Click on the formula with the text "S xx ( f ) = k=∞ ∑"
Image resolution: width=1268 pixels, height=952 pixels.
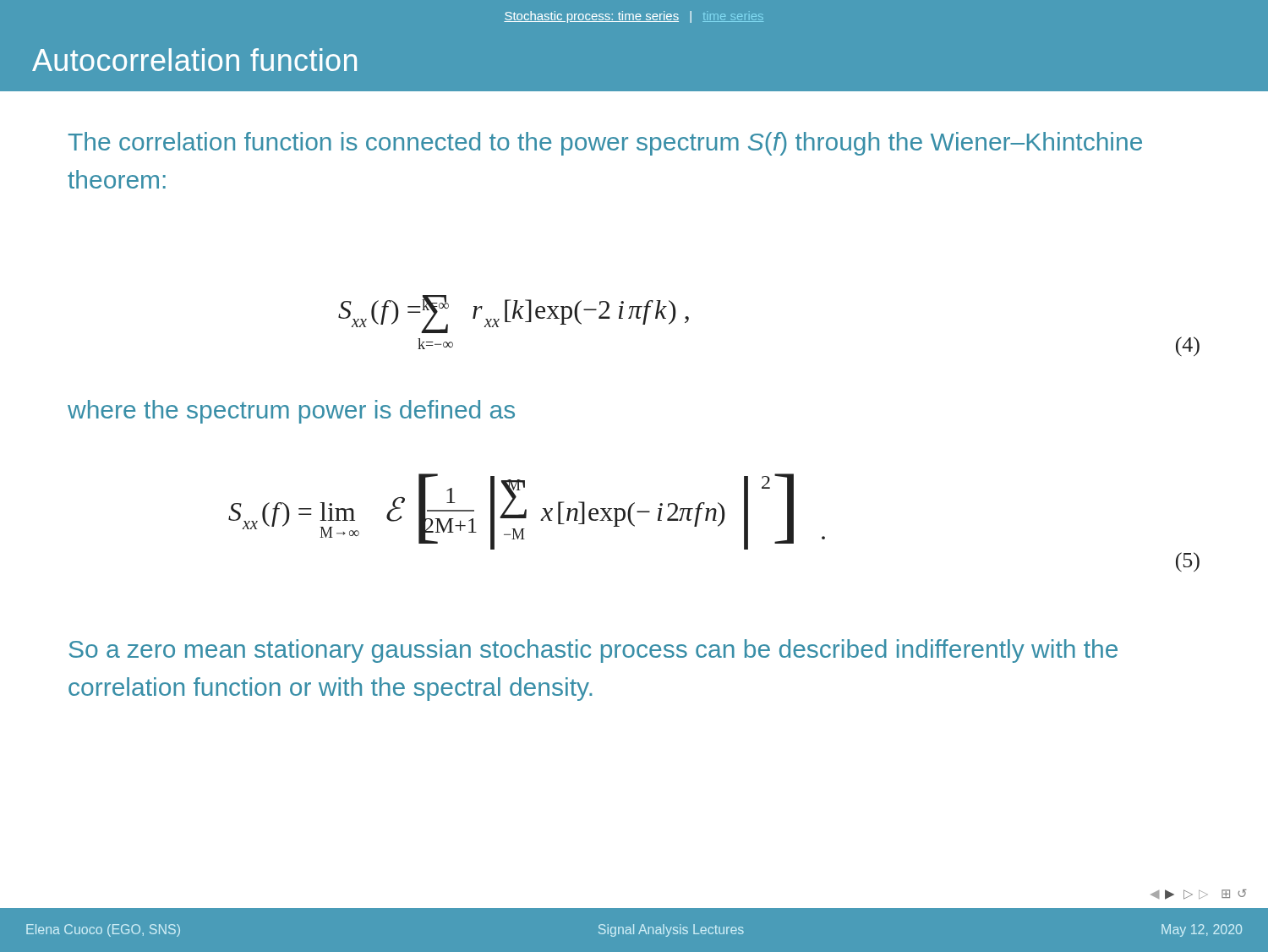[514, 314]
